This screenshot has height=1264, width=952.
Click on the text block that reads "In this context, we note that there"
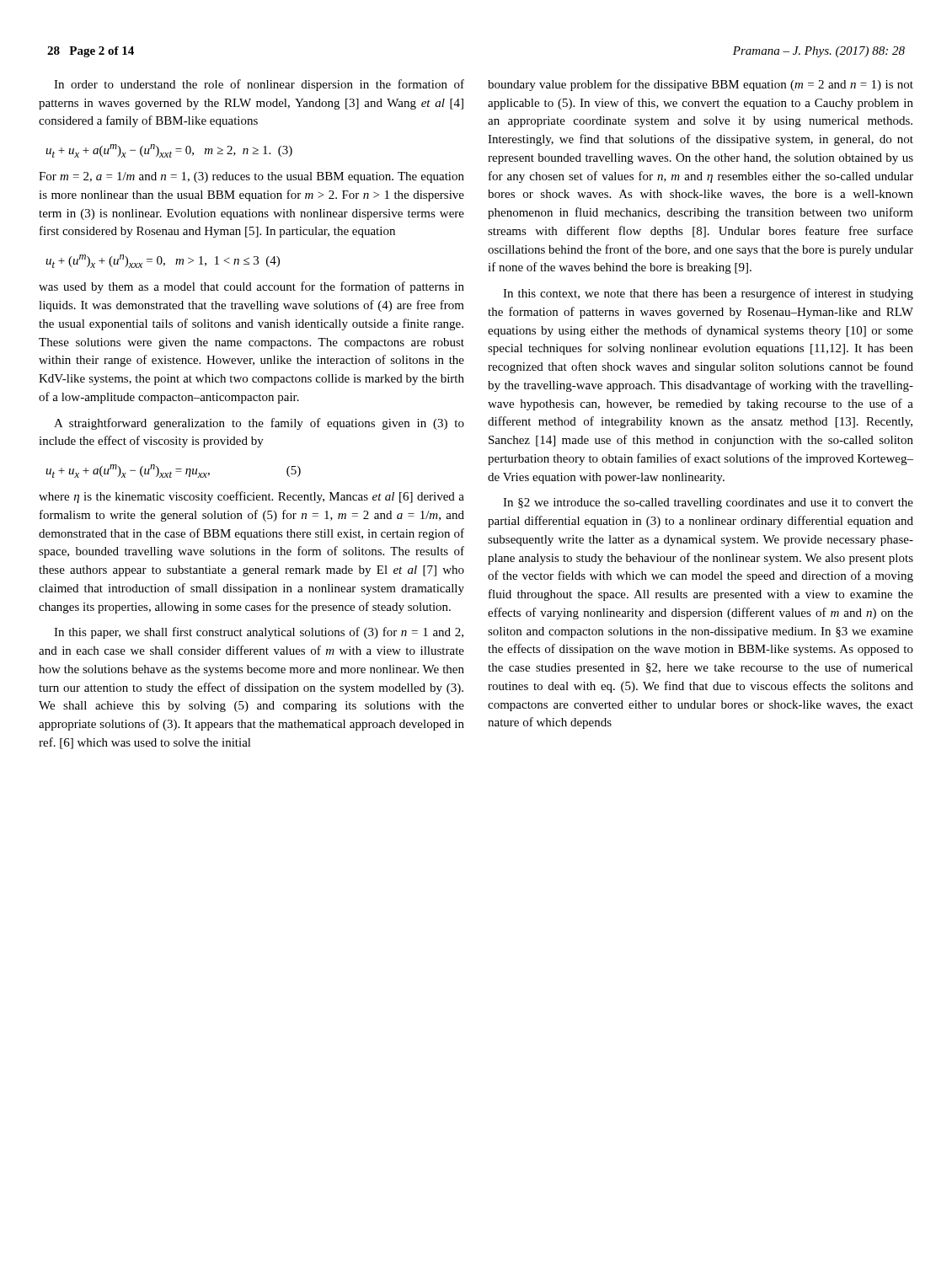[701, 386]
